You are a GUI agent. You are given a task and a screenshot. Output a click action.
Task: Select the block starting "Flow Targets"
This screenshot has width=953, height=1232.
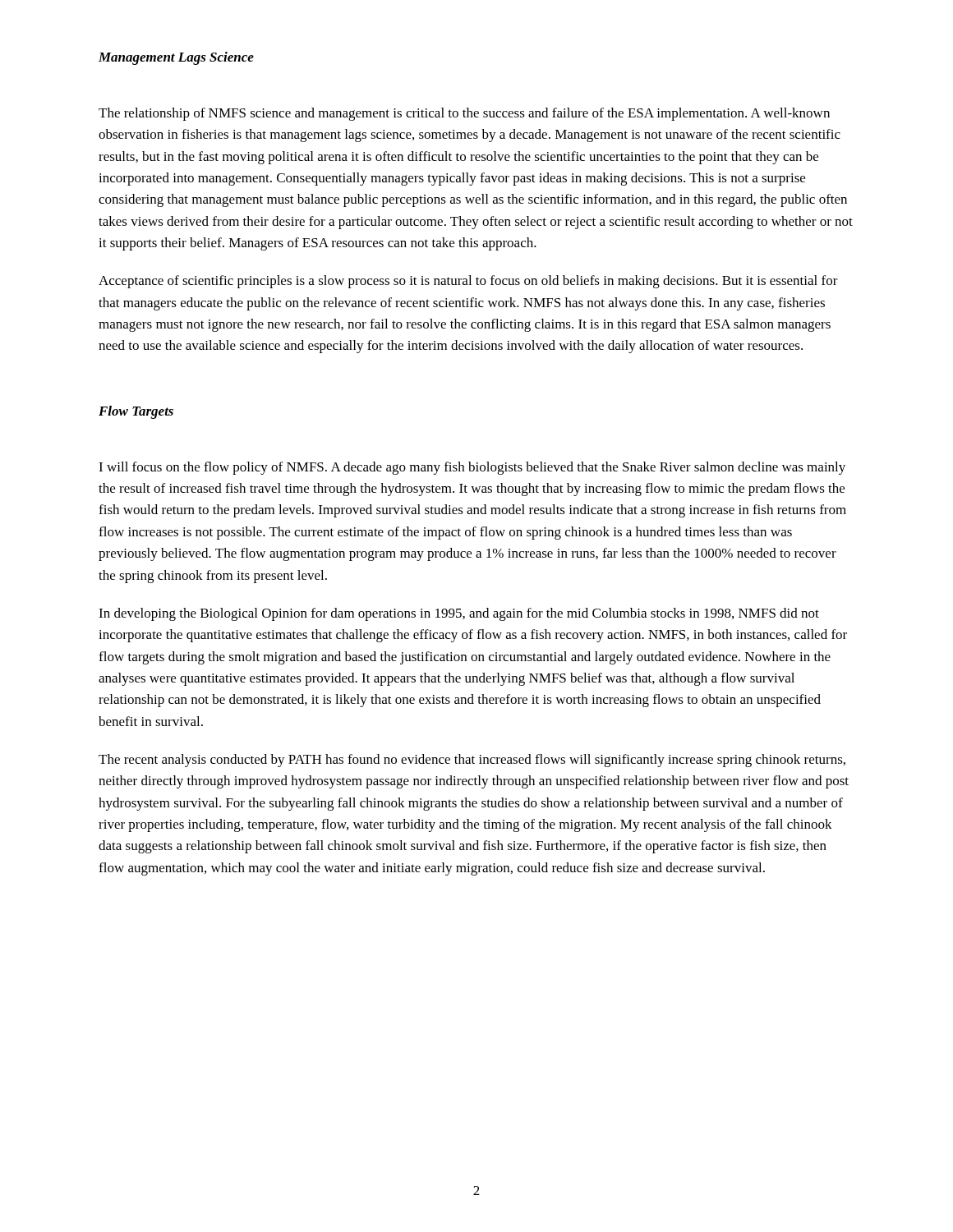click(x=136, y=411)
